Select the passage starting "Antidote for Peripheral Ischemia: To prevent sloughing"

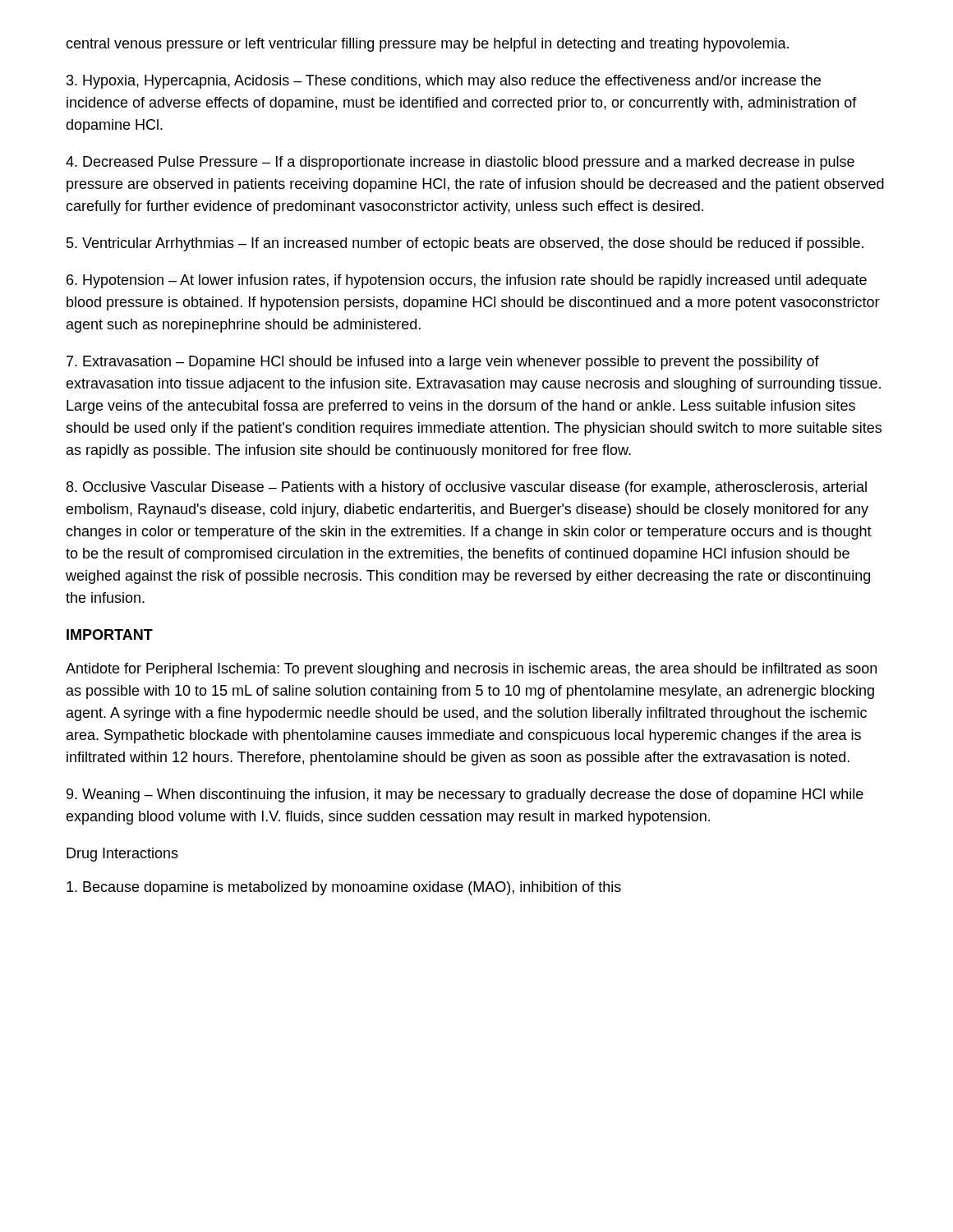coord(472,713)
